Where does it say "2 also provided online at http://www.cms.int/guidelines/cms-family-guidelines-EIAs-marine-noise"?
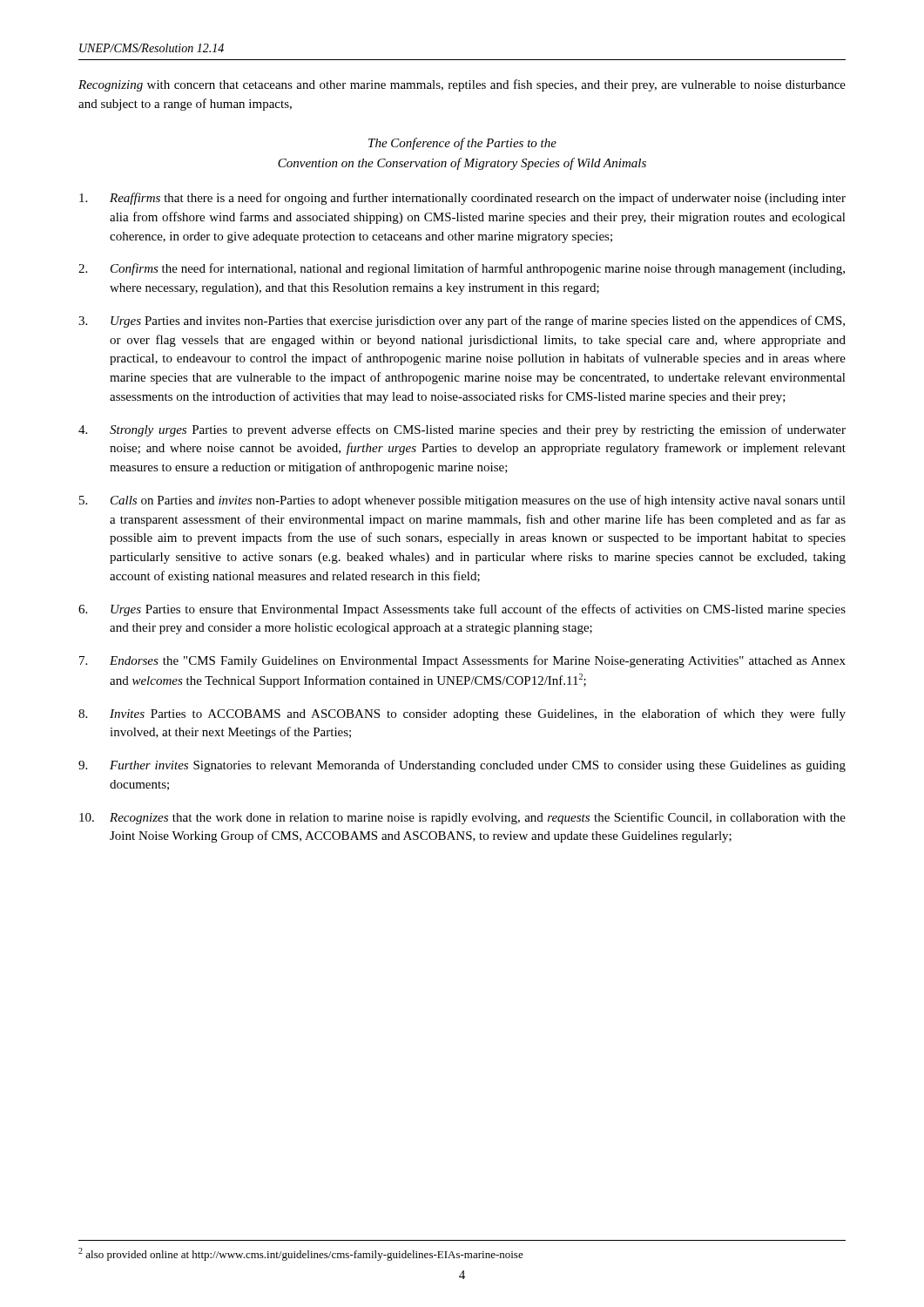924x1307 pixels. (x=301, y=1253)
